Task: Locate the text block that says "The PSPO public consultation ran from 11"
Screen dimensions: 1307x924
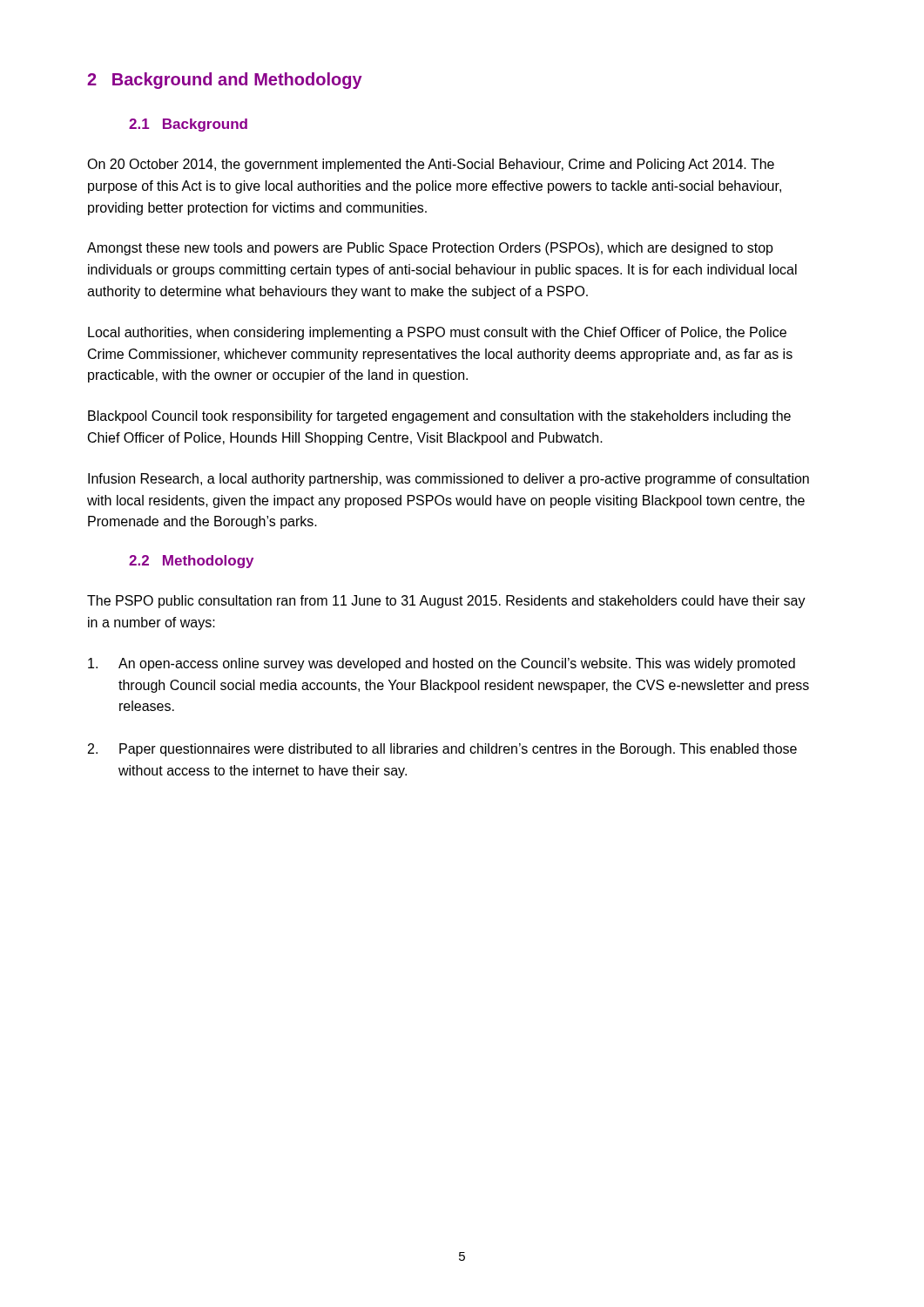Action: tap(446, 612)
